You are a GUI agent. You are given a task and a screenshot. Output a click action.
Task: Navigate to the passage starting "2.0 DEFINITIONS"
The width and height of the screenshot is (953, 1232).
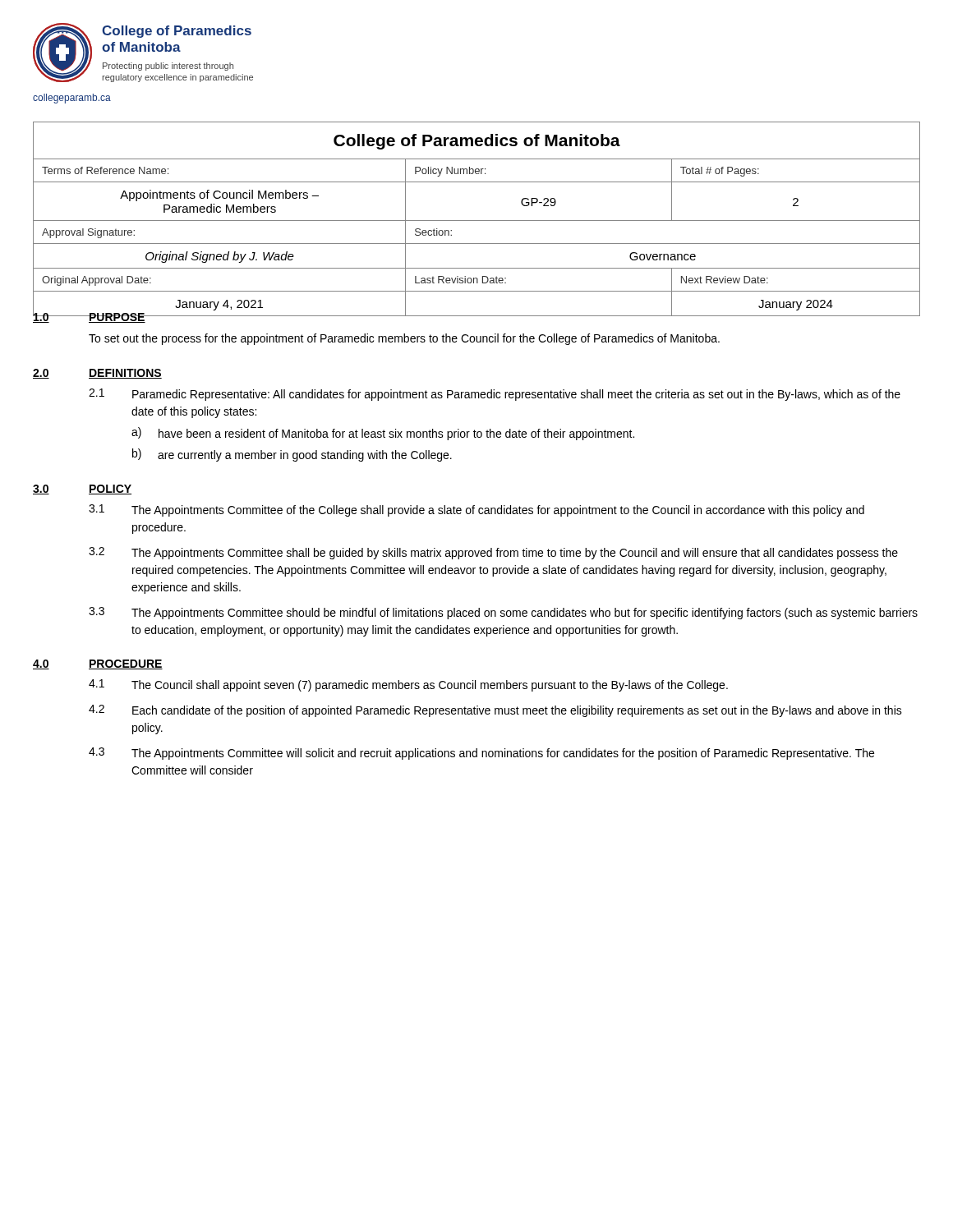tap(97, 373)
